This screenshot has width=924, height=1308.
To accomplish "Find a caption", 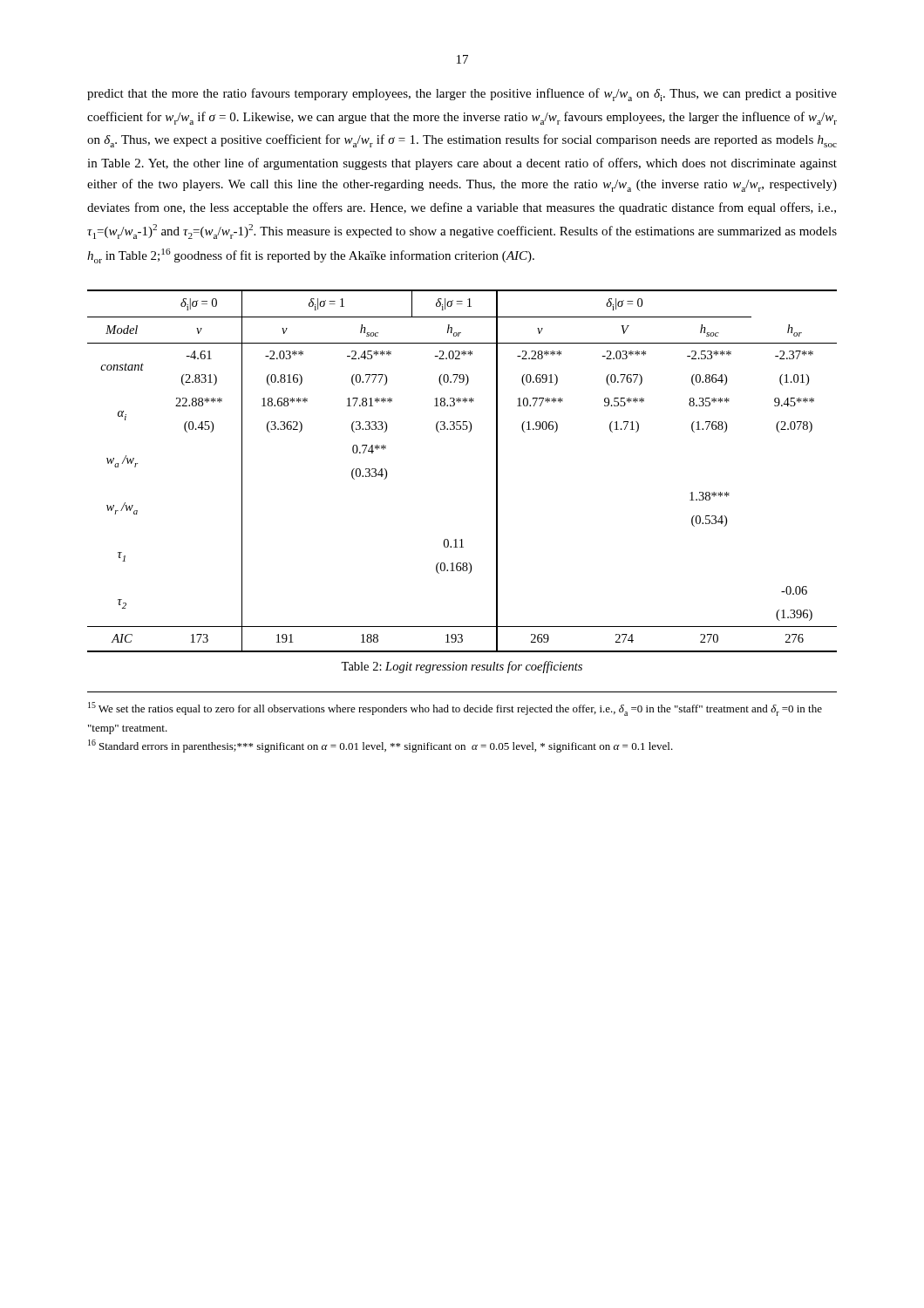I will (x=462, y=666).
